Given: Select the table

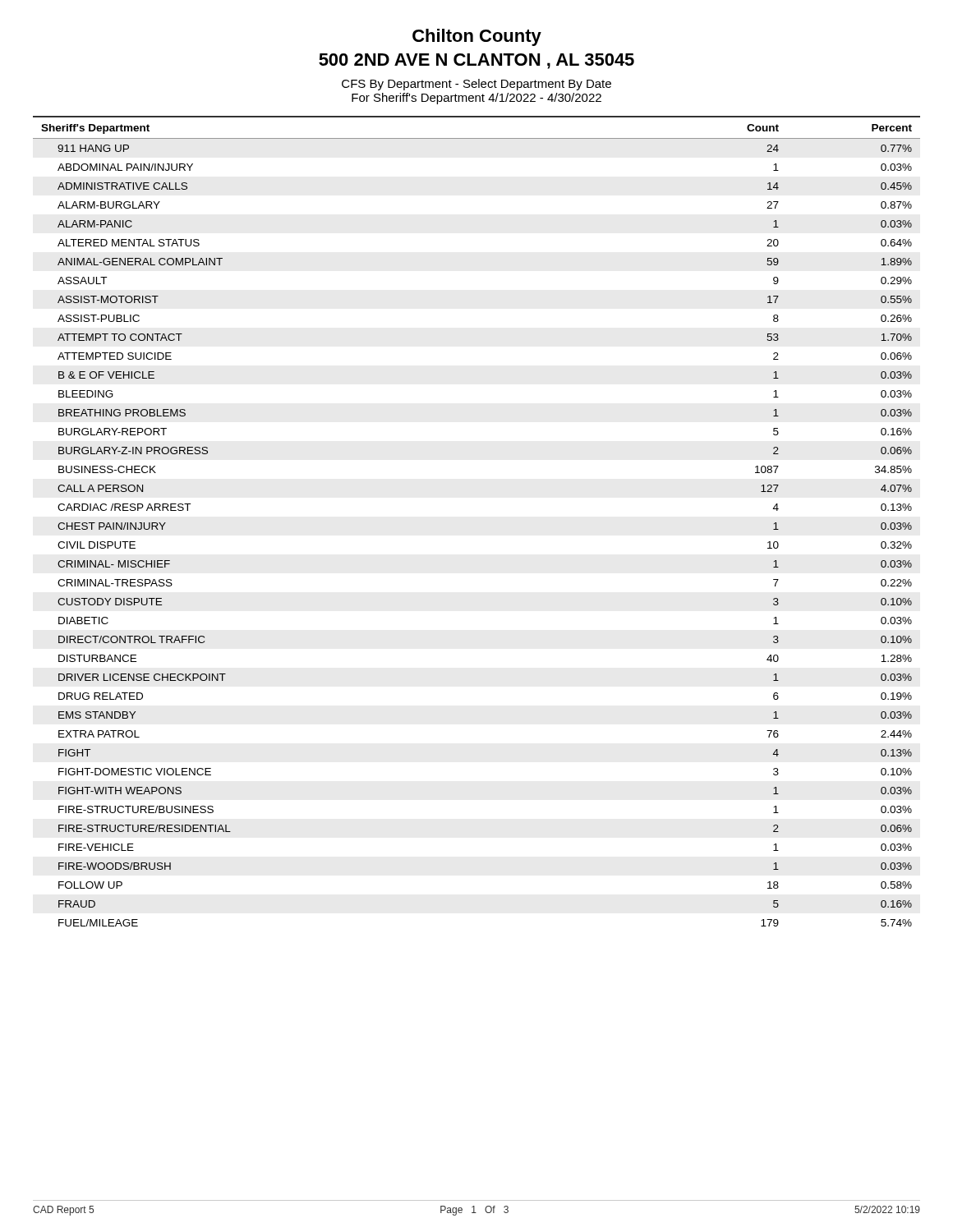Looking at the screenshot, I should tap(476, 524).
